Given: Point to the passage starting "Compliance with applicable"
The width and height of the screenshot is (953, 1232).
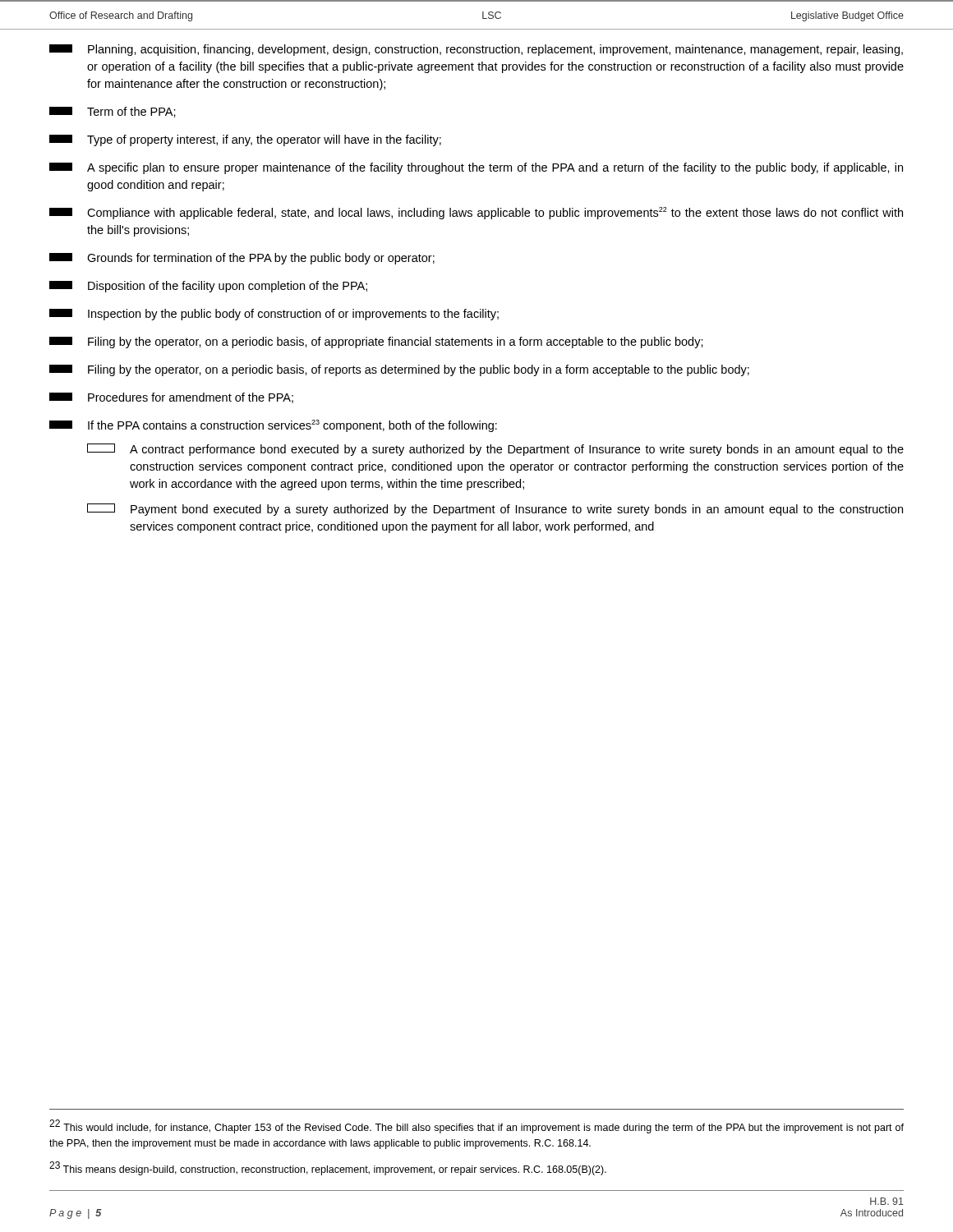Looking at the screenshot, I should [476, 222].
